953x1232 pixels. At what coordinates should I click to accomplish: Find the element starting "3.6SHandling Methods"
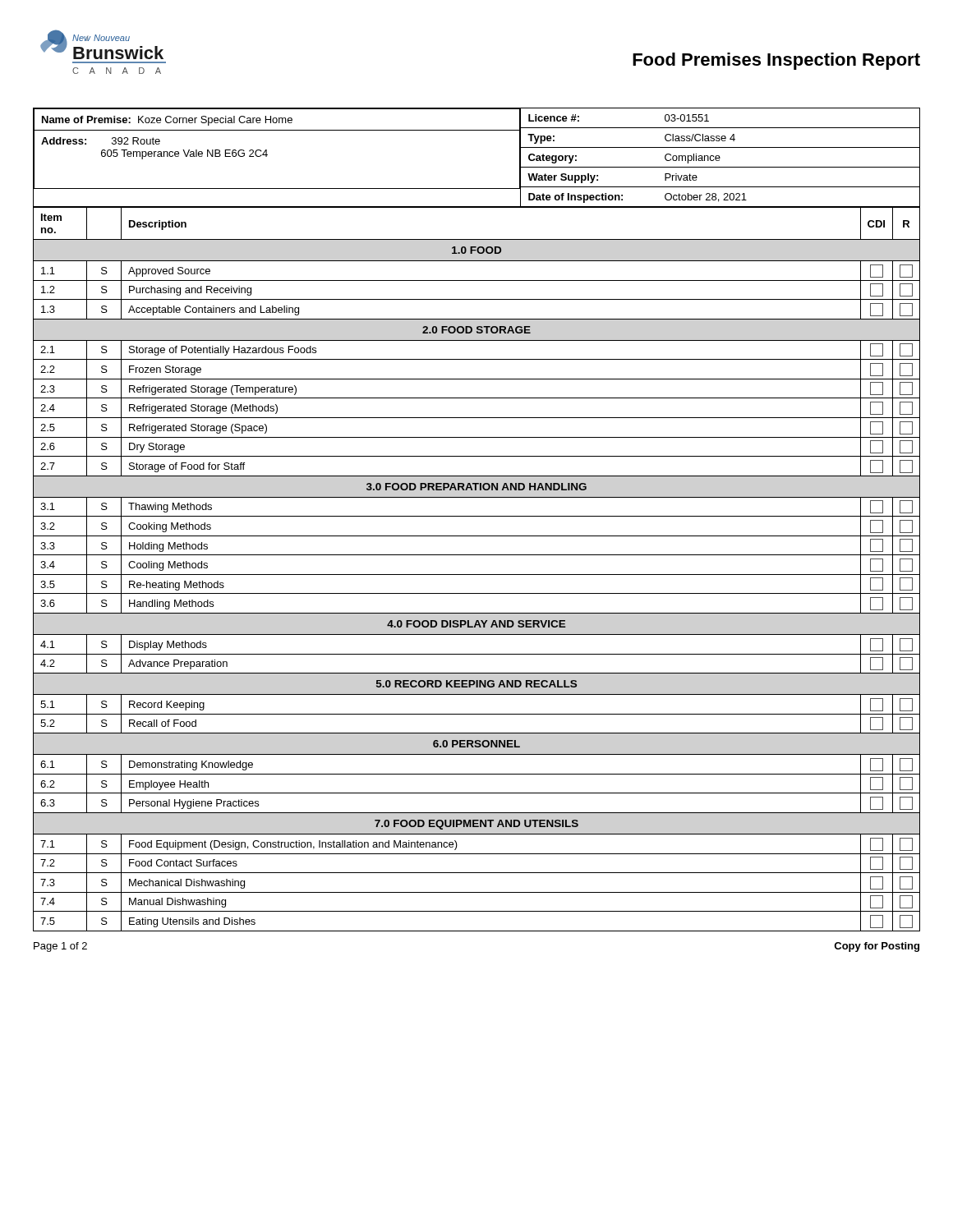(x=476, y=603)
